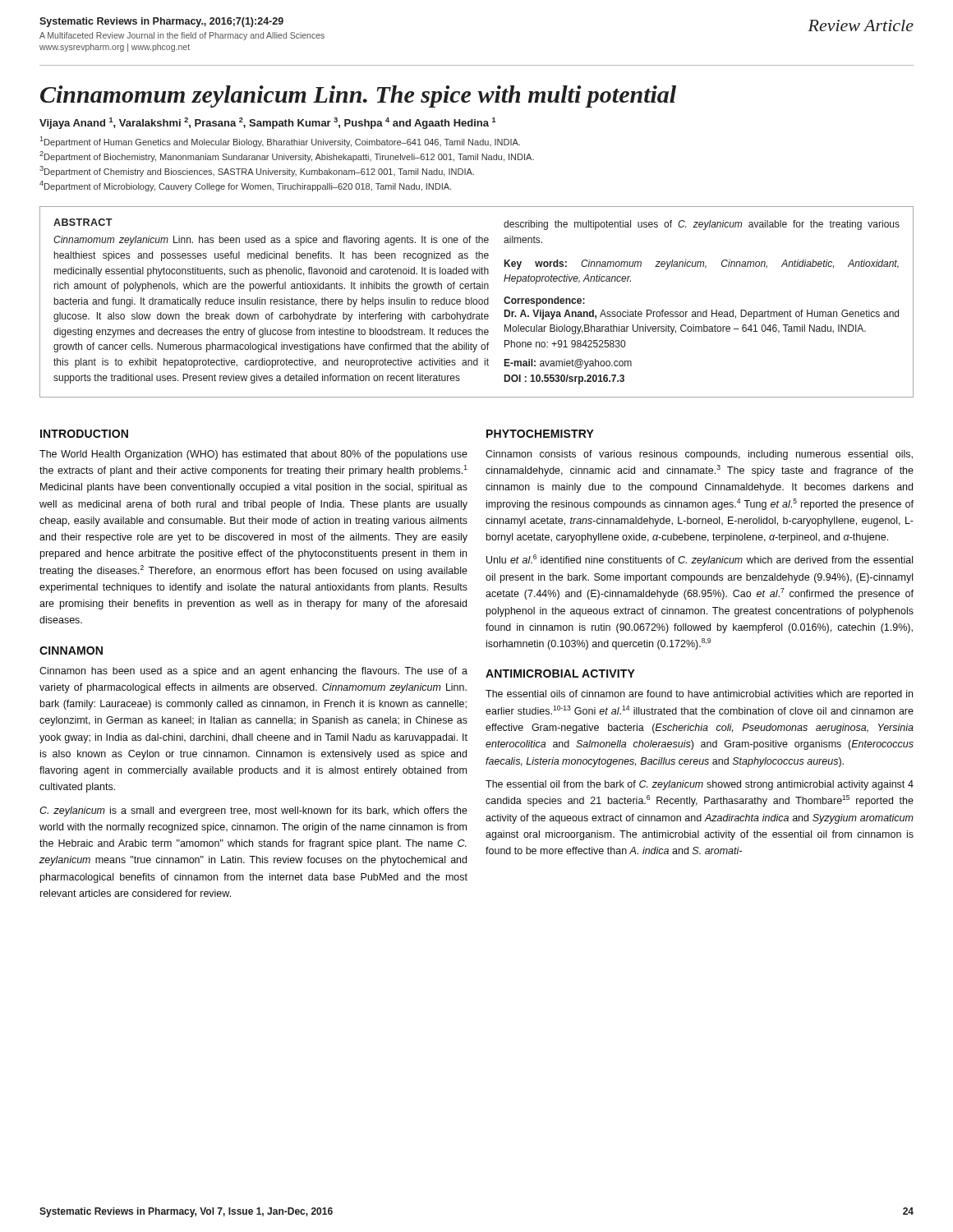Select the text starting "The essential oil from the bark of"
Viewport: 953px width, 1232px height.
700,818
